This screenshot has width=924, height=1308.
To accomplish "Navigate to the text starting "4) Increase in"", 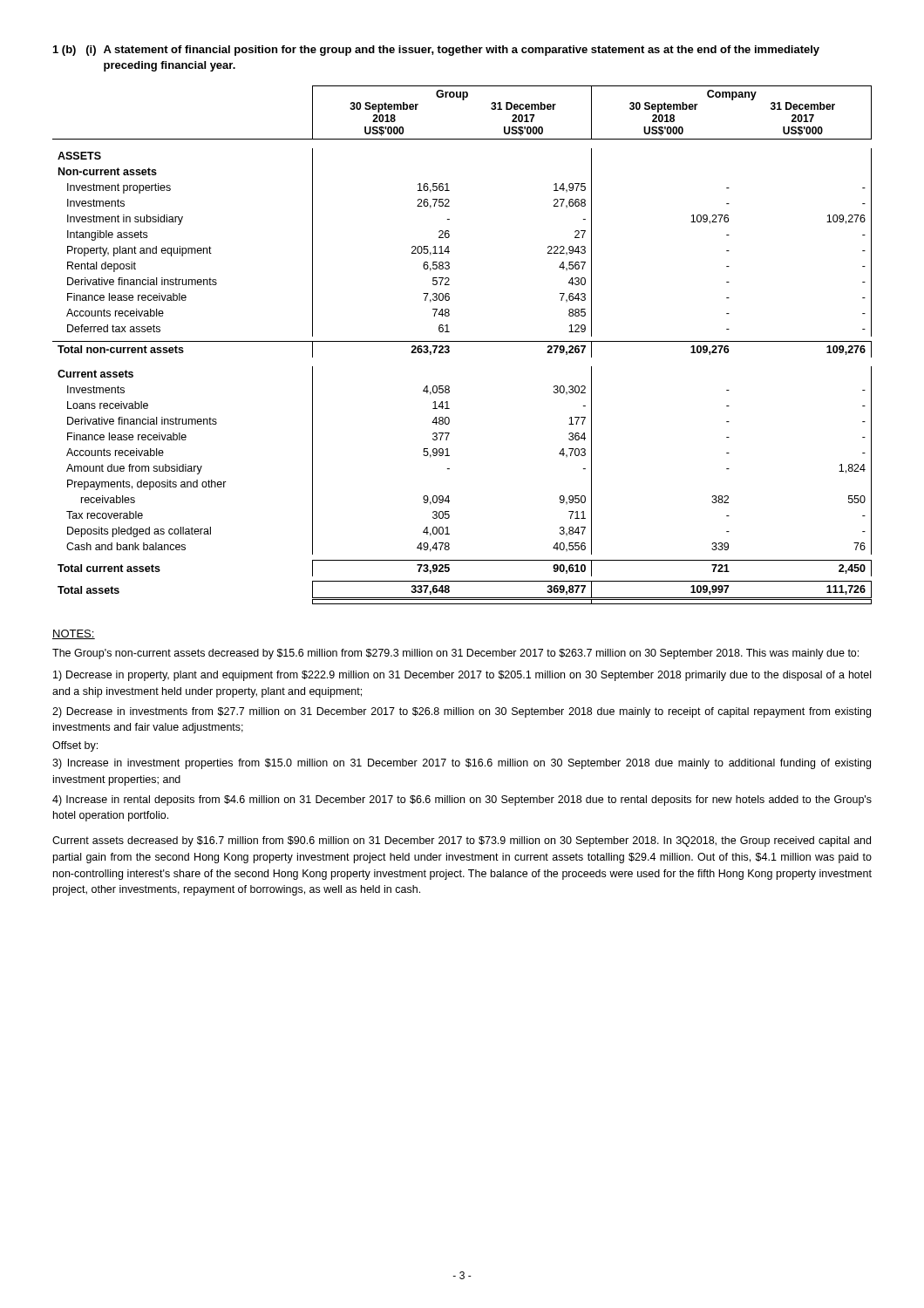I will [462, 807].
